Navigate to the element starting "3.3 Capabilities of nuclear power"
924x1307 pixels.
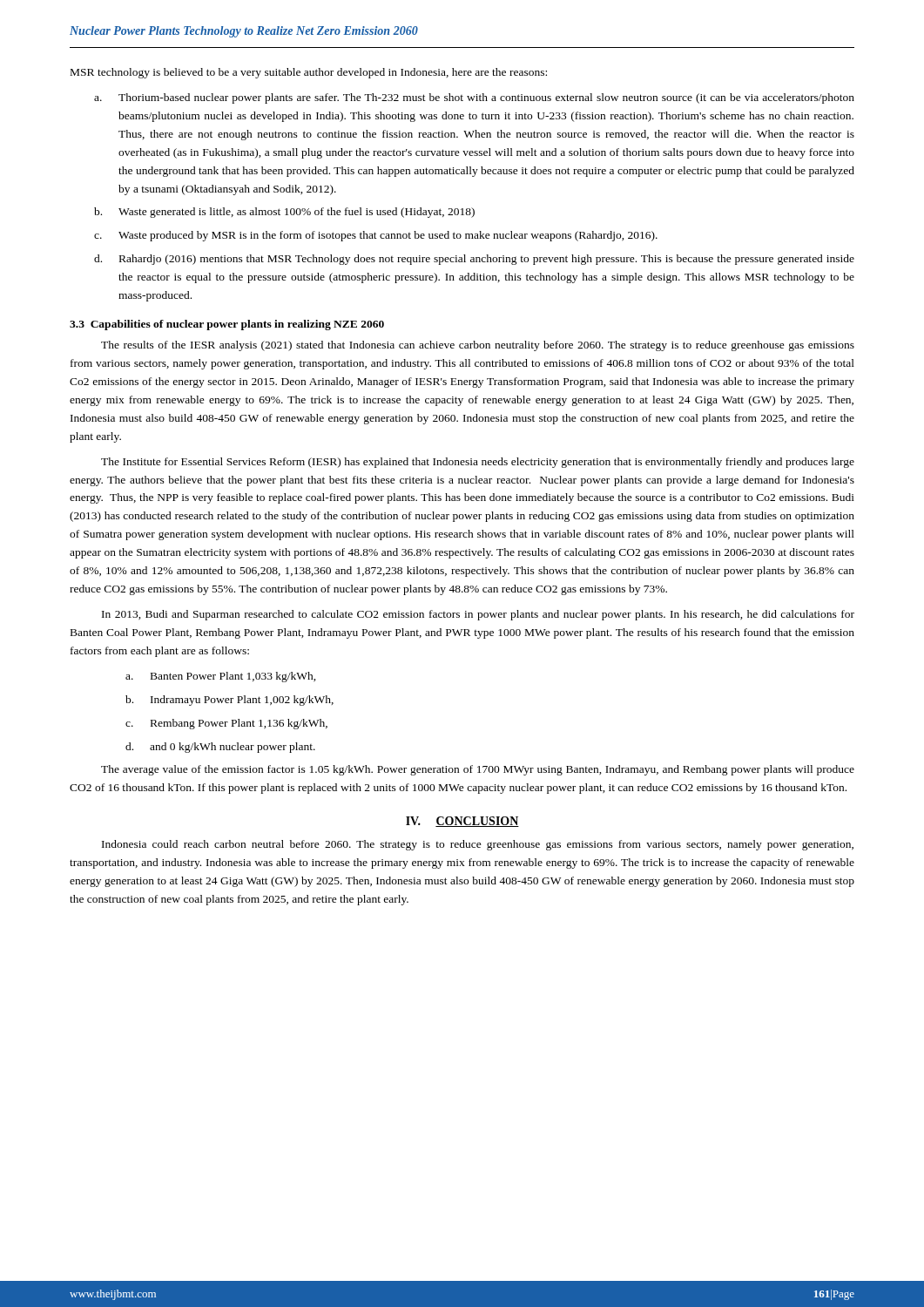227,324
